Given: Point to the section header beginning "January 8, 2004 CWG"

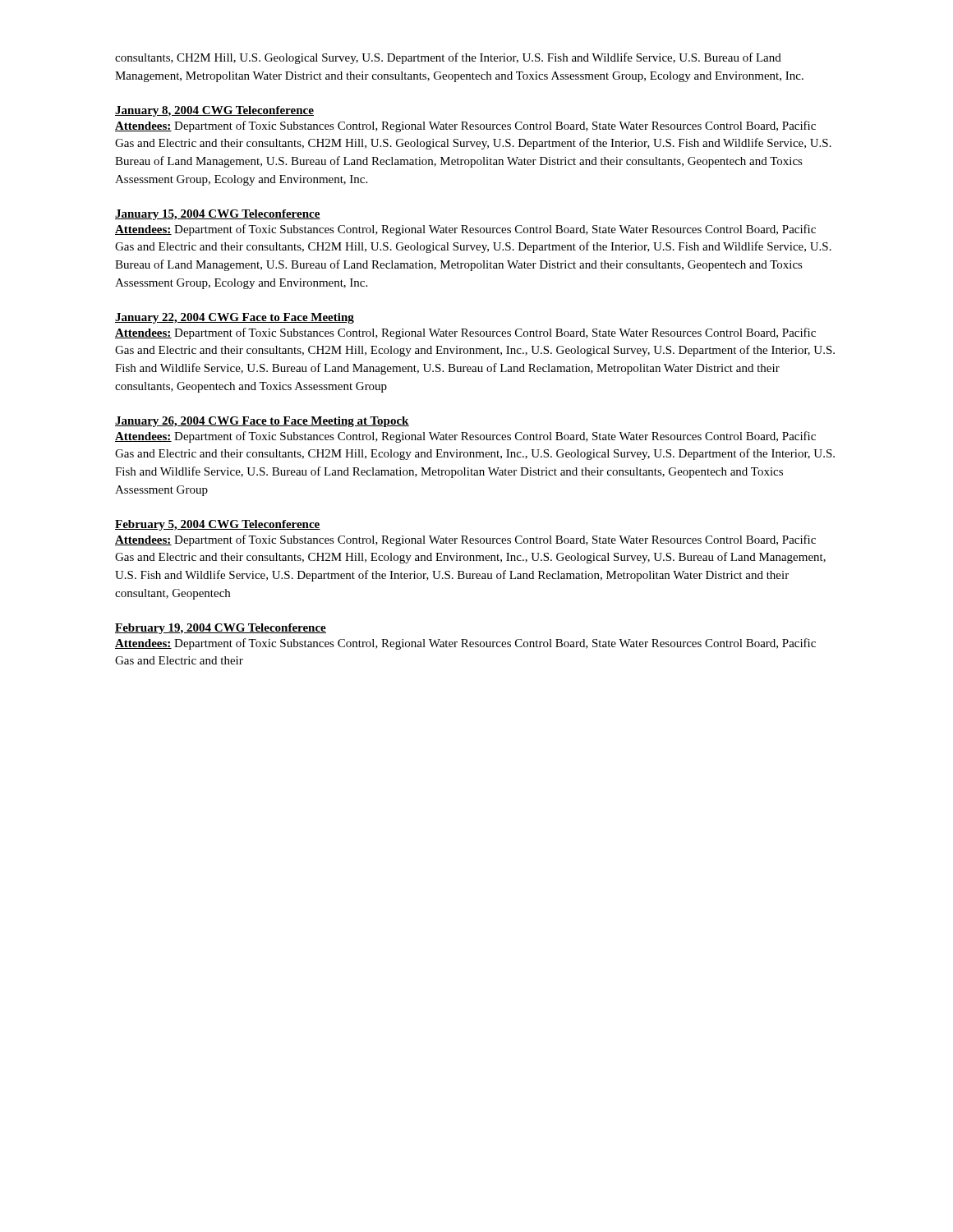Looking at the screenshot, I should 214,110.
